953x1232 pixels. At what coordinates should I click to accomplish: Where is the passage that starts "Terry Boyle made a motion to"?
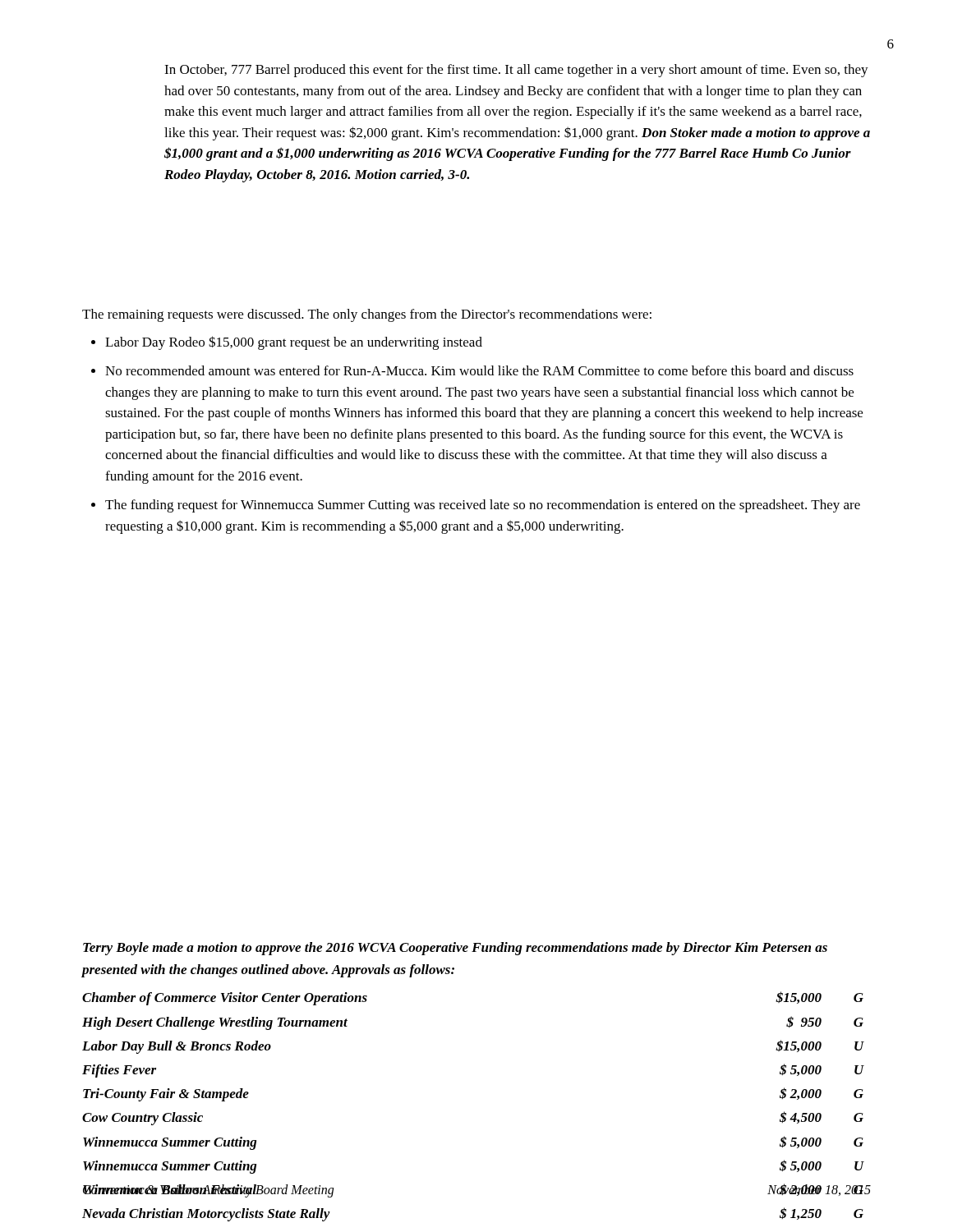click(455, 949)
